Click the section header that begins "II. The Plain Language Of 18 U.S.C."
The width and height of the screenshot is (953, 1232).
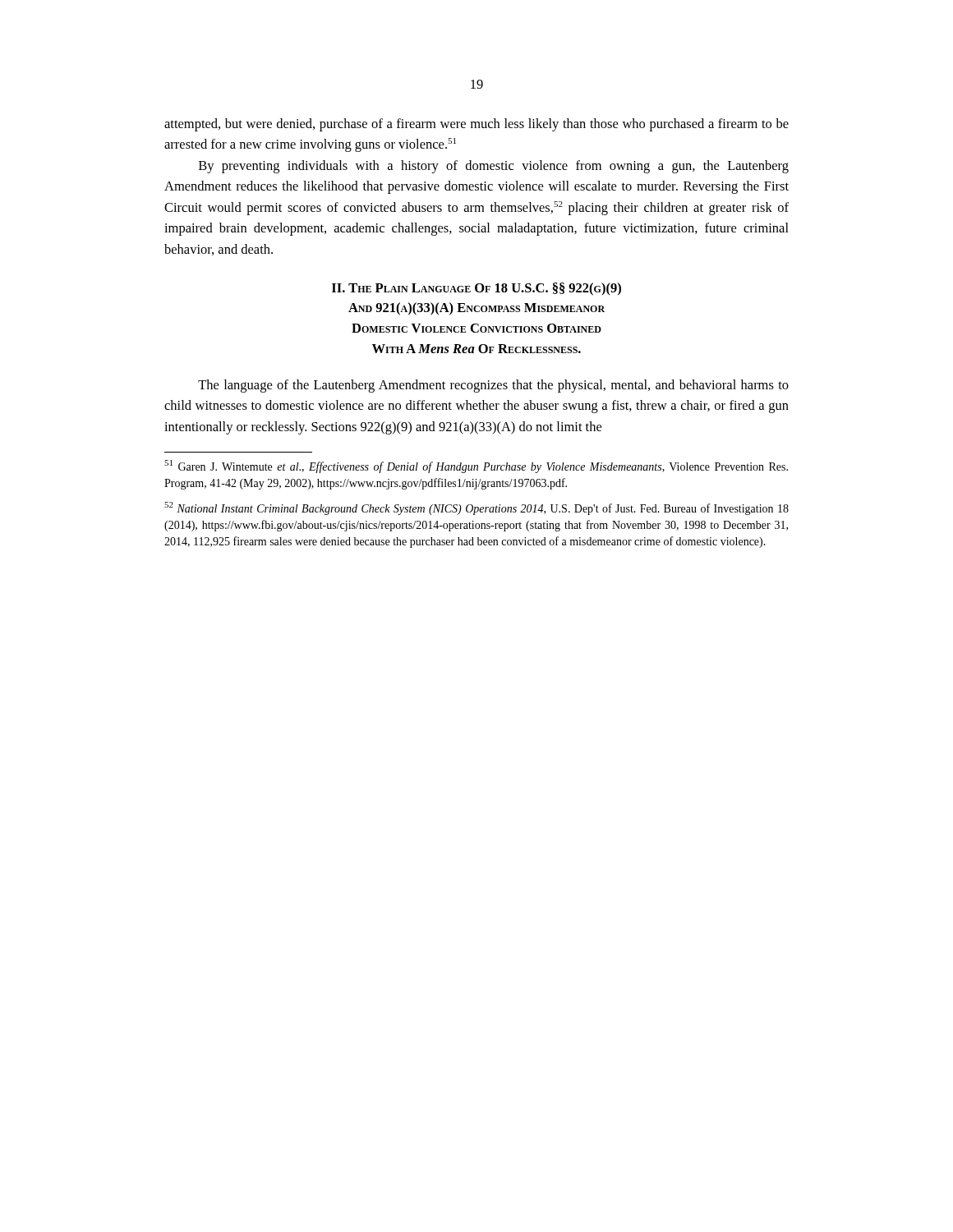(476, 318)
